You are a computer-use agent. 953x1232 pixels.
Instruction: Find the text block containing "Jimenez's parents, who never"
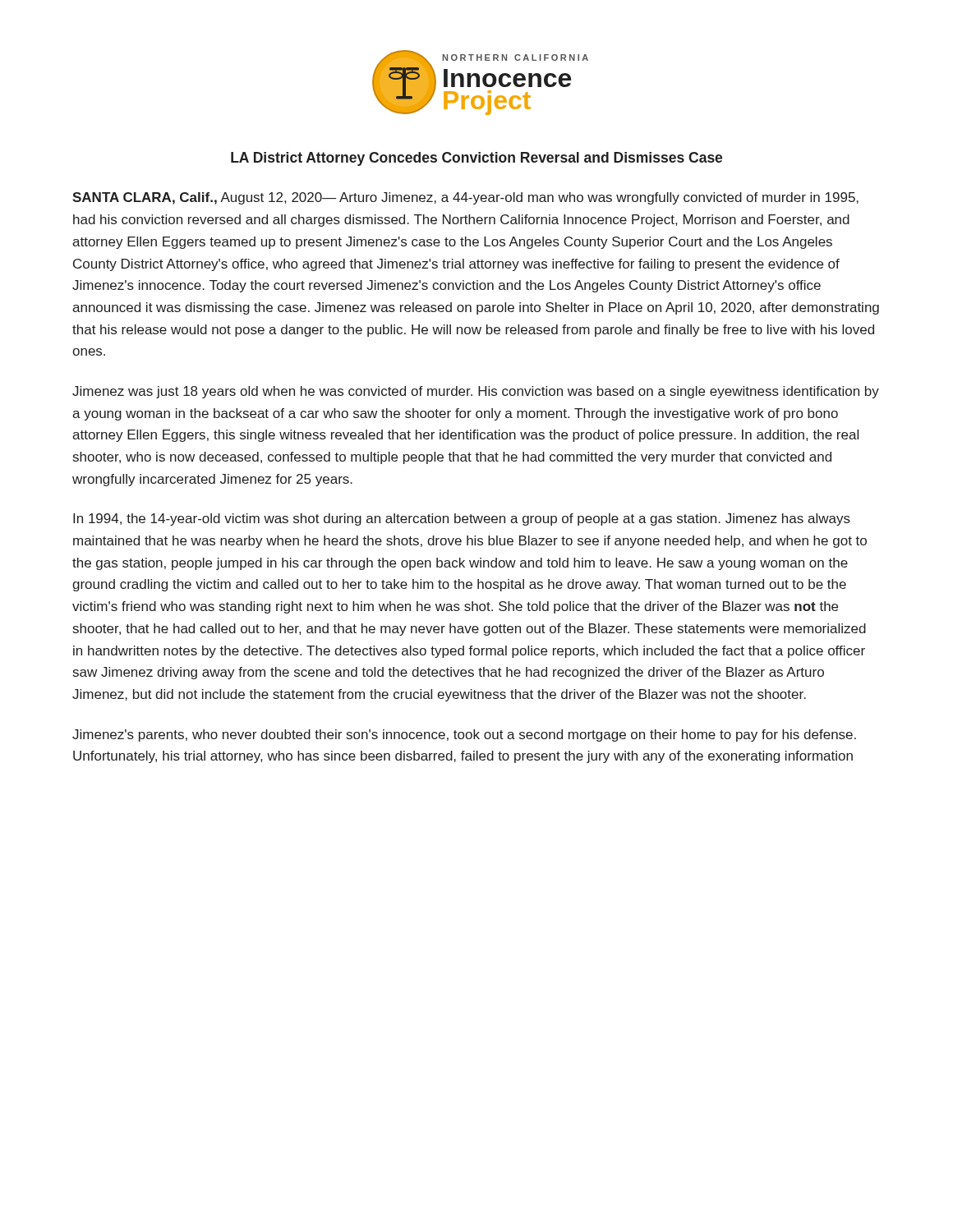(465, 745)
